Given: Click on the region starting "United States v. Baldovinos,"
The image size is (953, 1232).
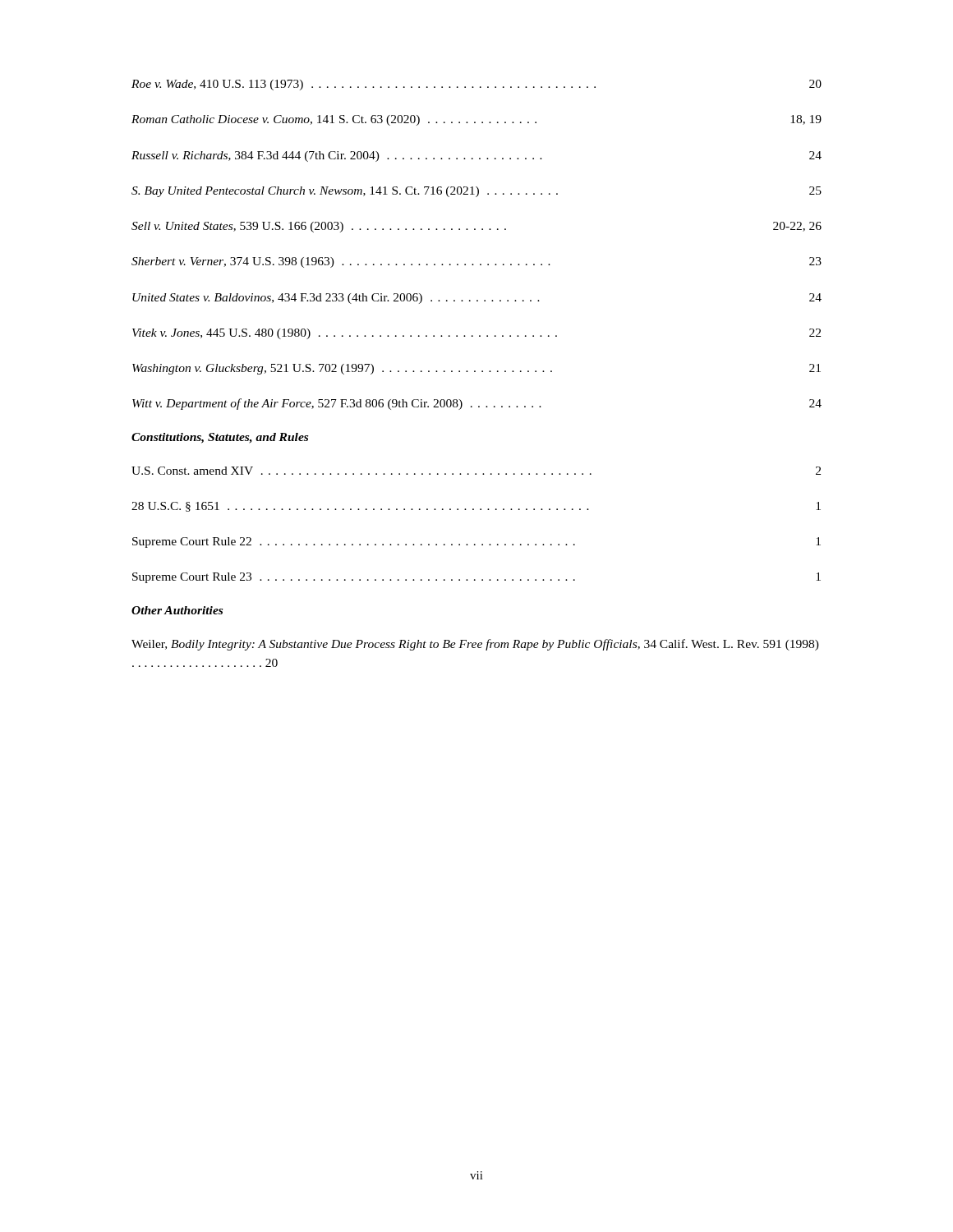Looking at the screenshot, I should pyautogui.click(x=476, y=297).
